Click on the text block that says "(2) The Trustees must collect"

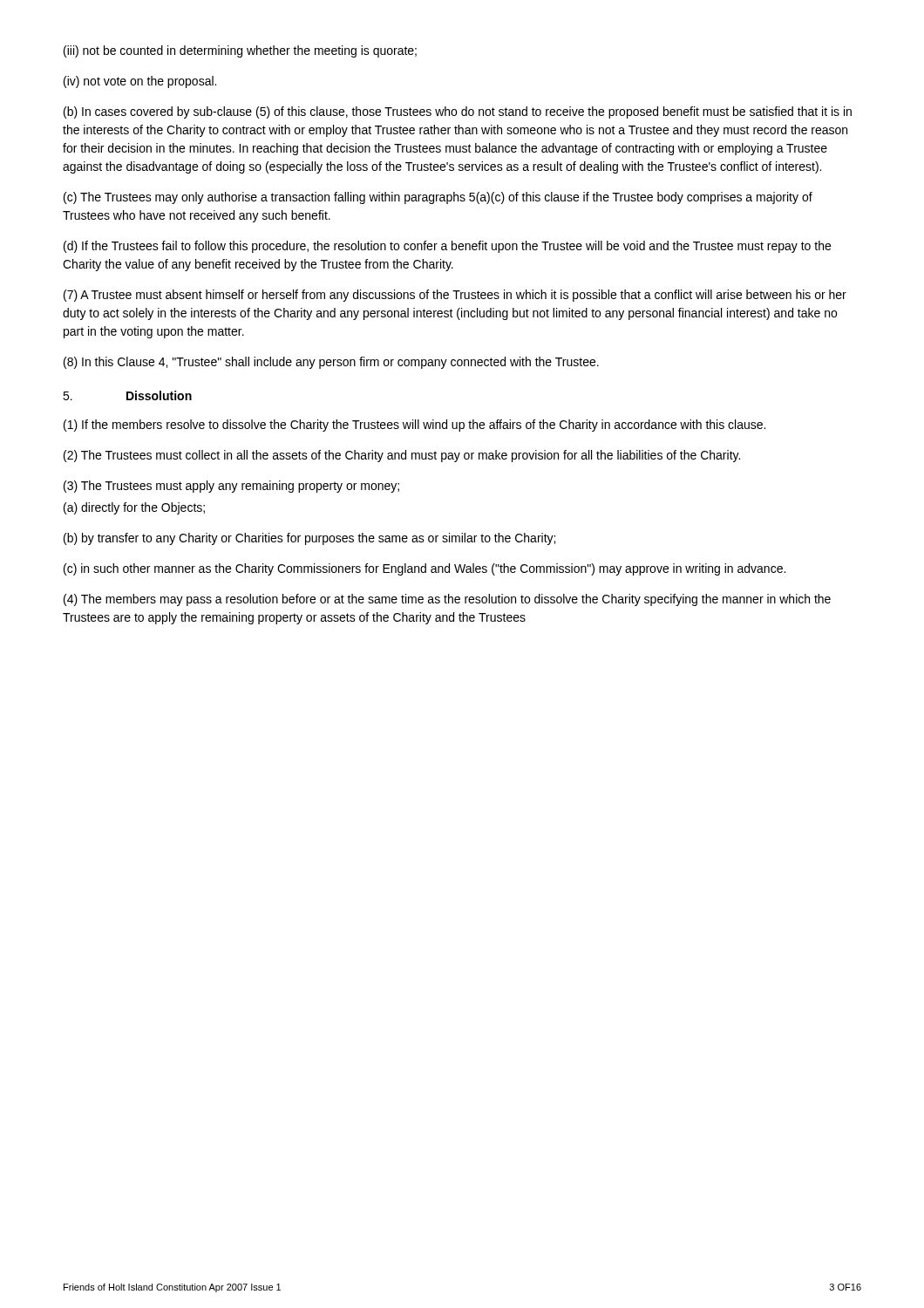(402, 455)
